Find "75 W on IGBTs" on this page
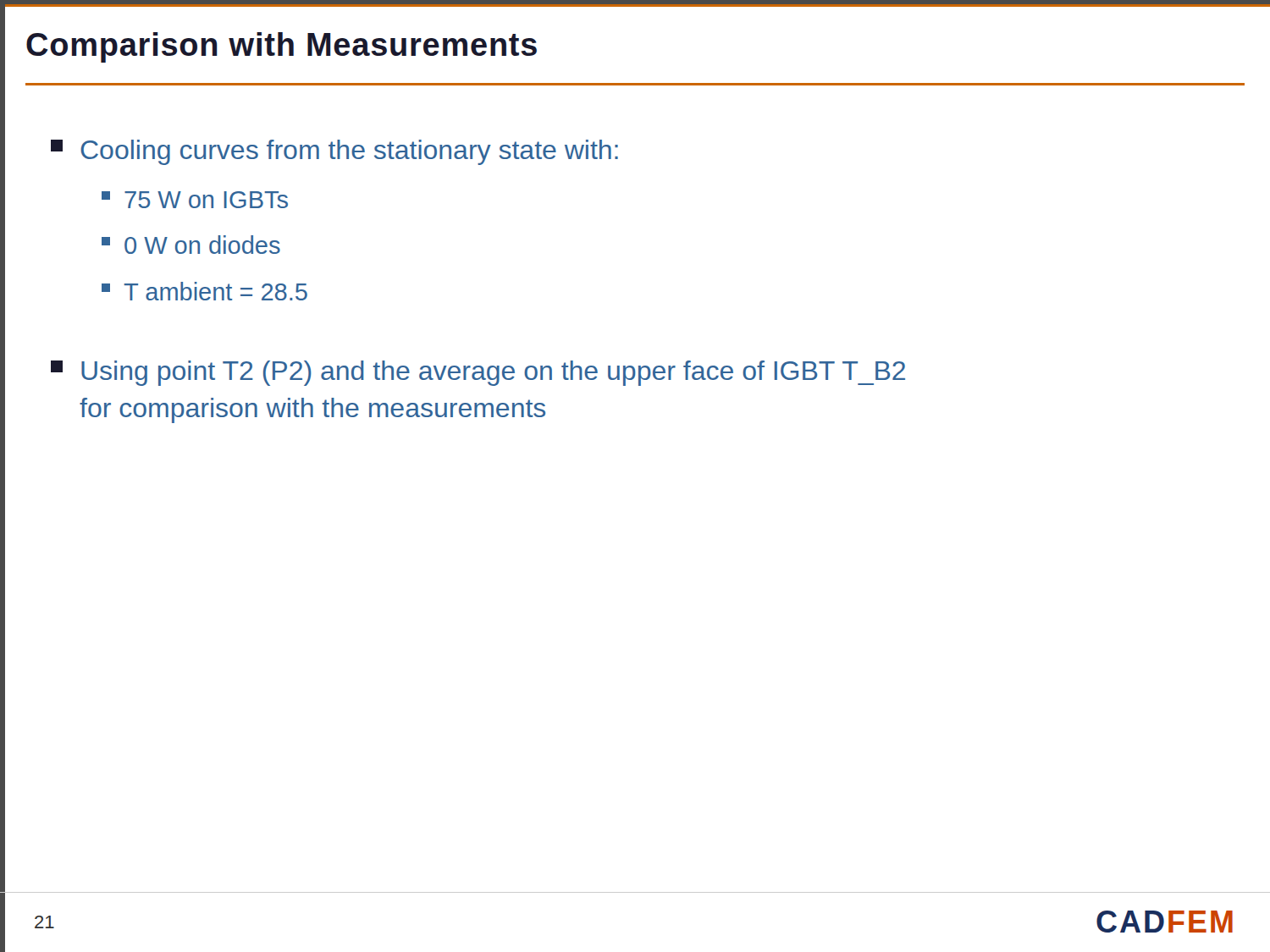Viewport: 1270px width, 952px height. pyautogui.click(x=195, y=200)
